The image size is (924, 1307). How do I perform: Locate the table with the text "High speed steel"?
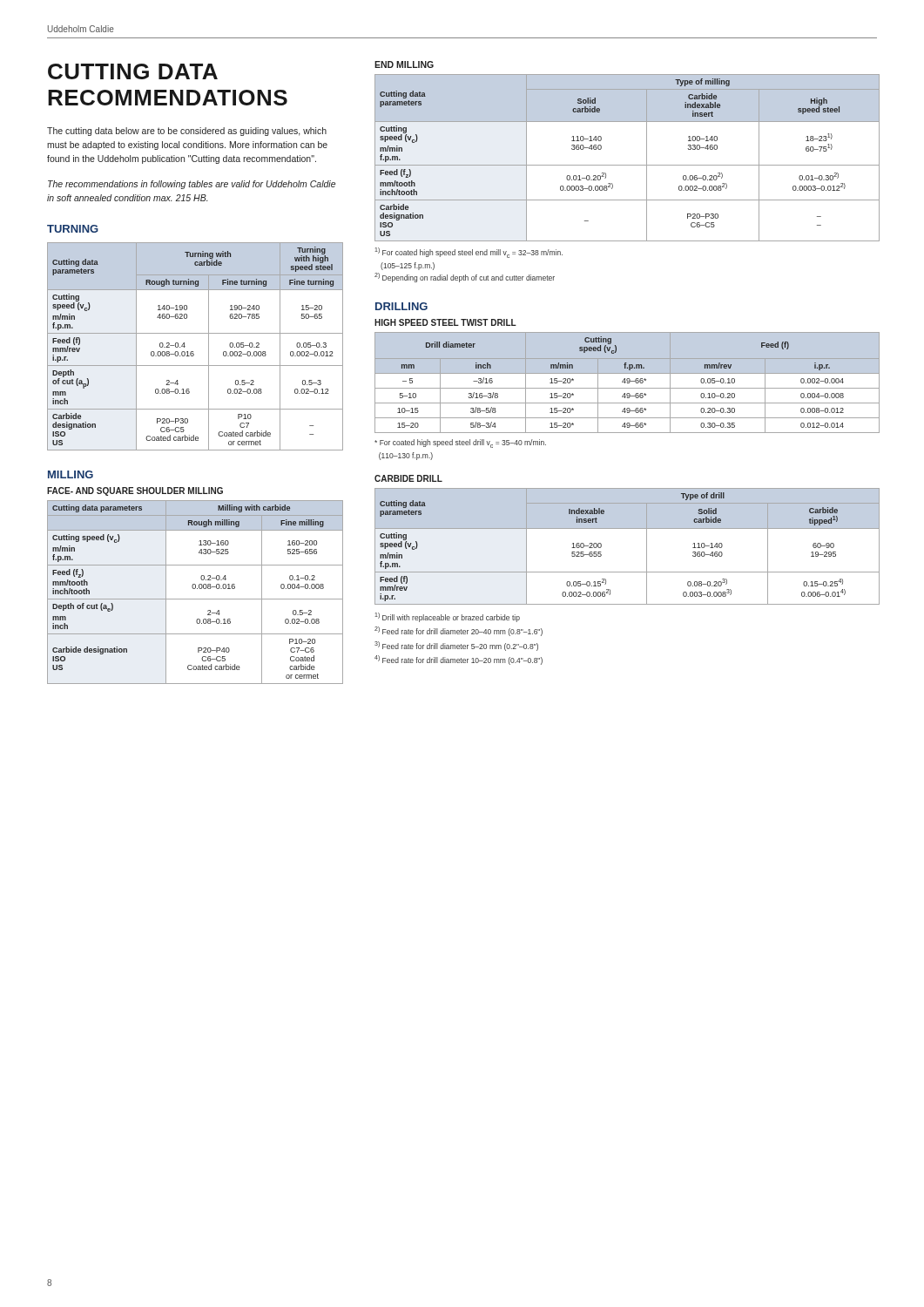pyautogui.click(x=627, y=158)
